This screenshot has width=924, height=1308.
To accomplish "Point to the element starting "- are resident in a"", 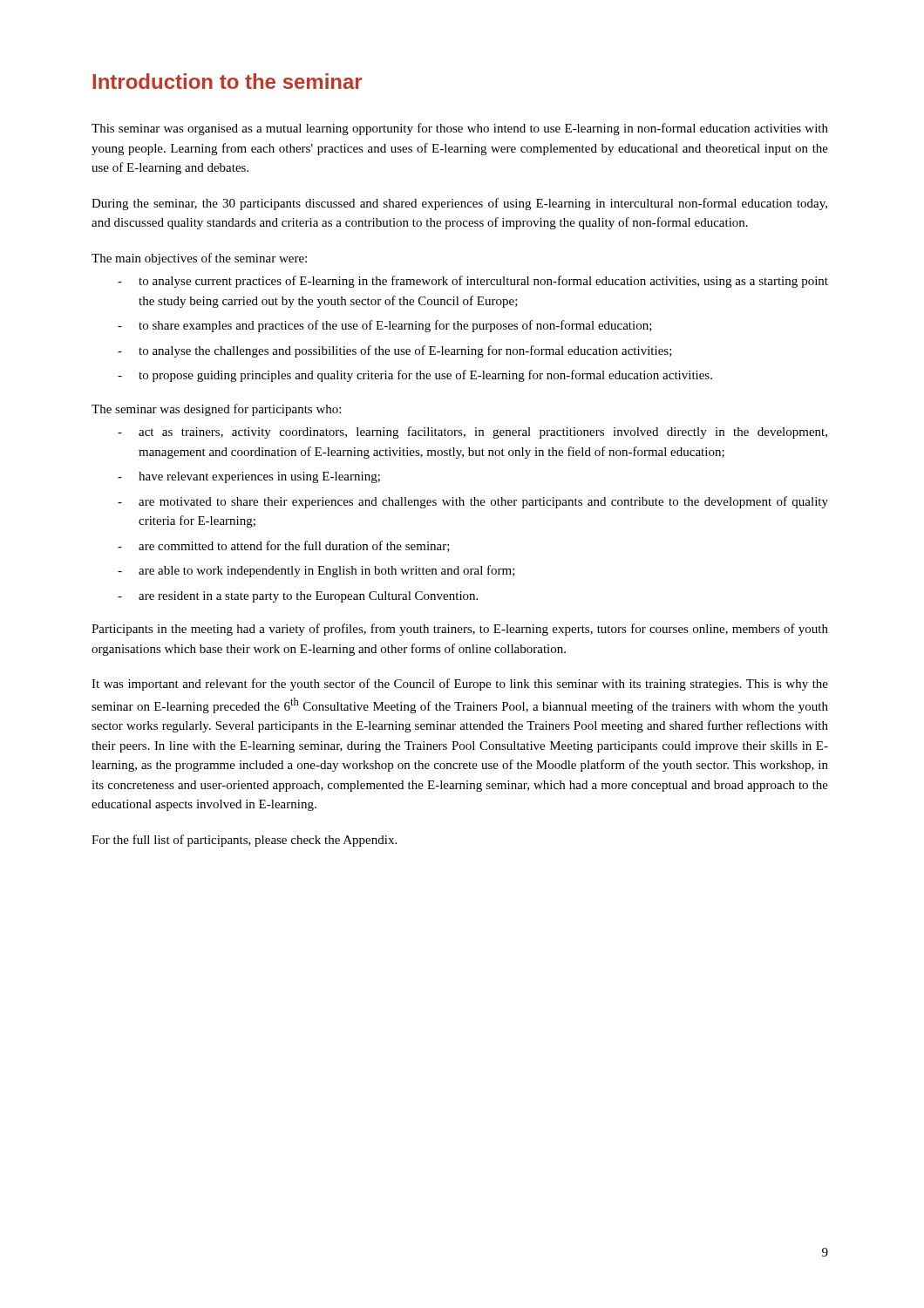I will pos(298,595).
